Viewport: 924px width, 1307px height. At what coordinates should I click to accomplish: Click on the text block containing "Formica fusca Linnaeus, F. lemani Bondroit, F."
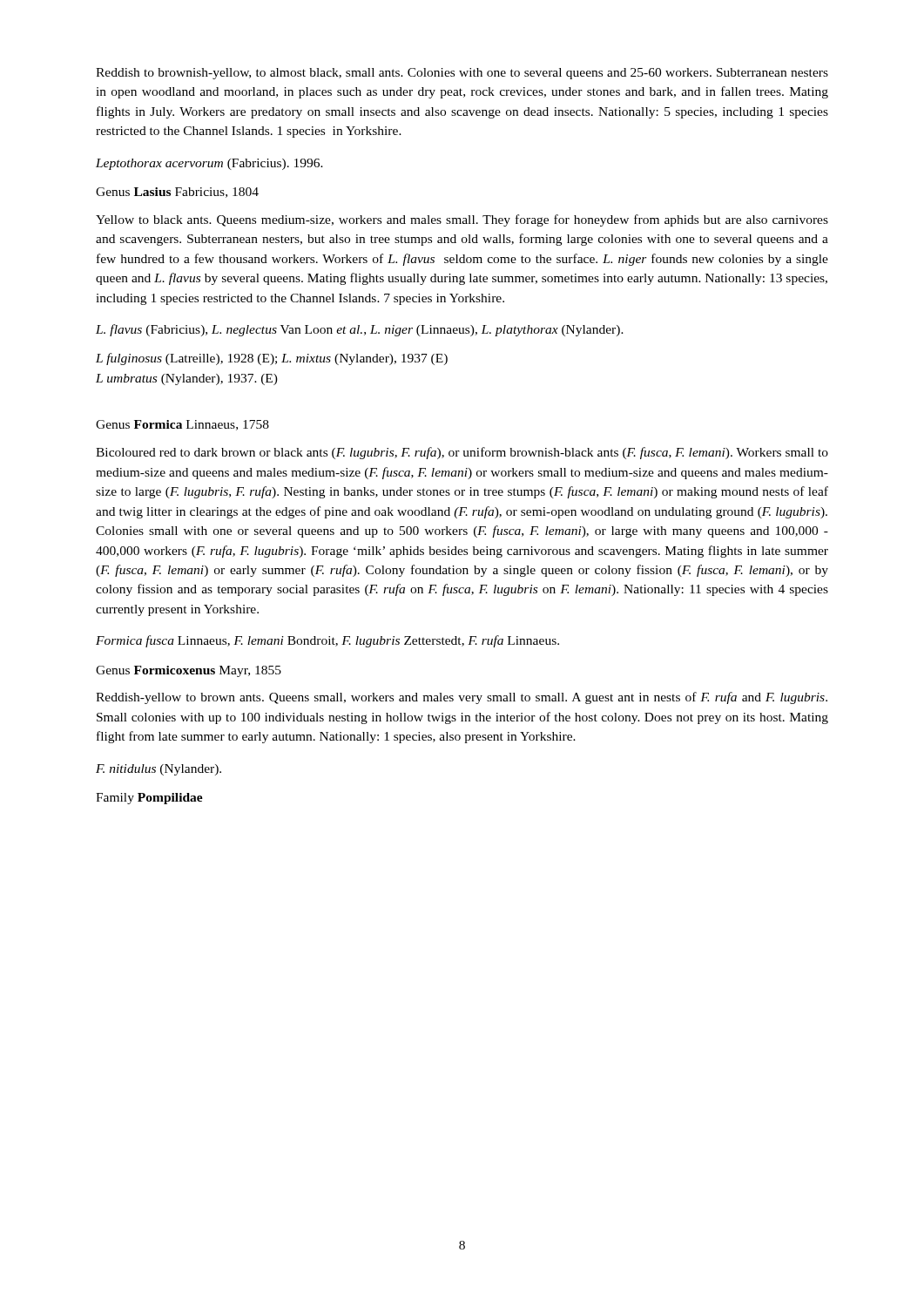tap(462, 641)
